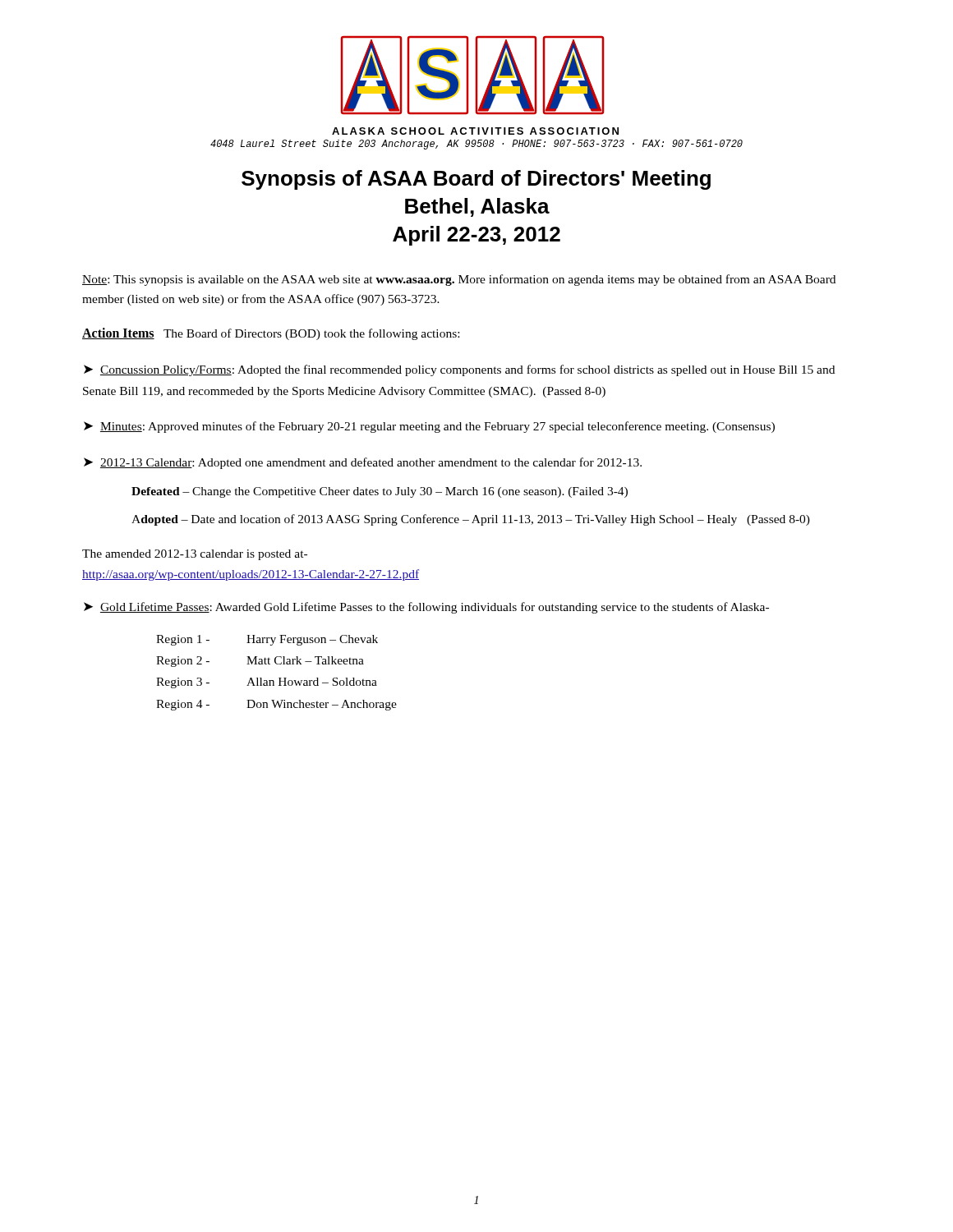Find the block on this page that starts "Action Items The"
Screen dimensions: 1232x953
tap(271, 333)
